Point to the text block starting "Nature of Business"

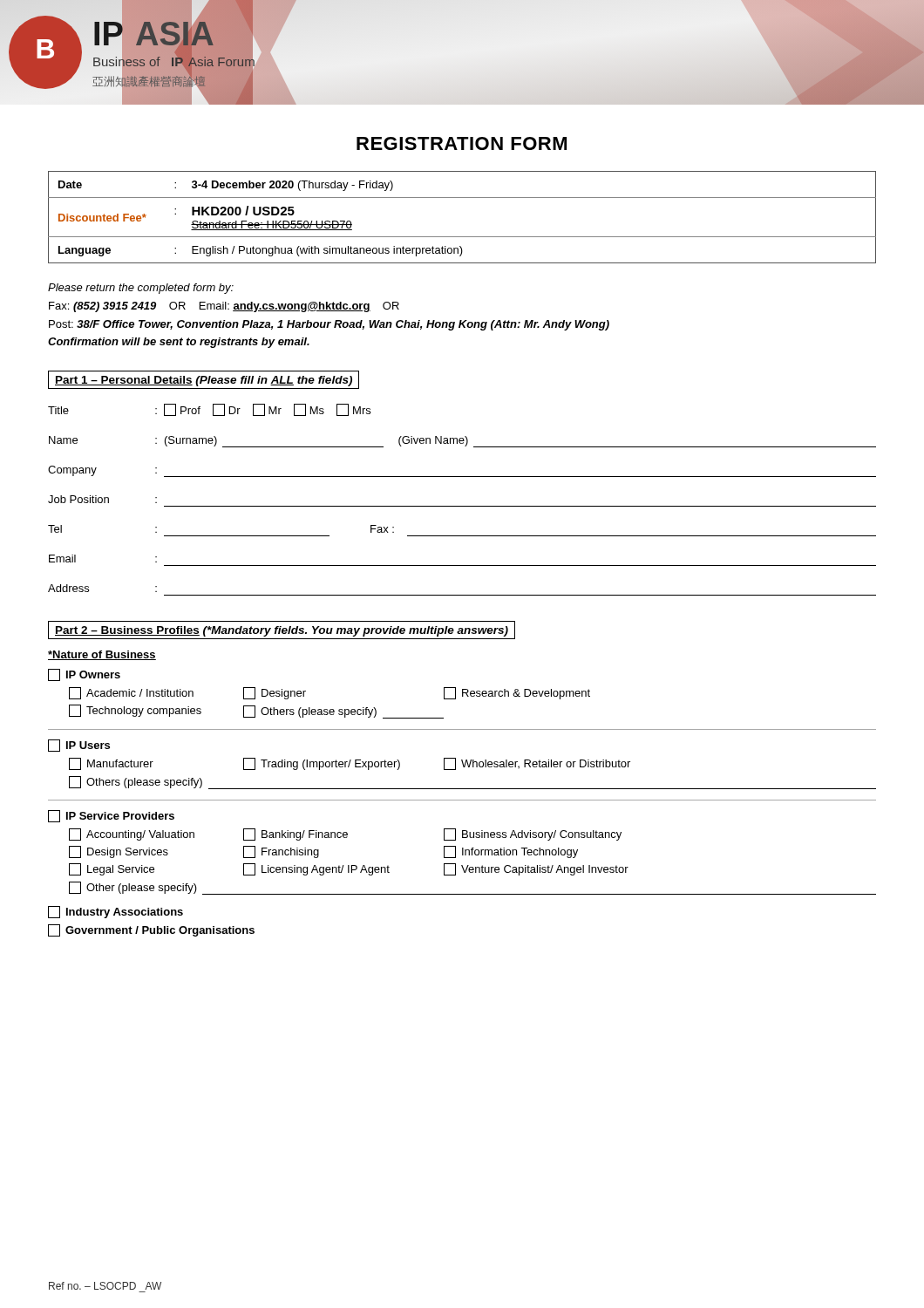[102, 655]
